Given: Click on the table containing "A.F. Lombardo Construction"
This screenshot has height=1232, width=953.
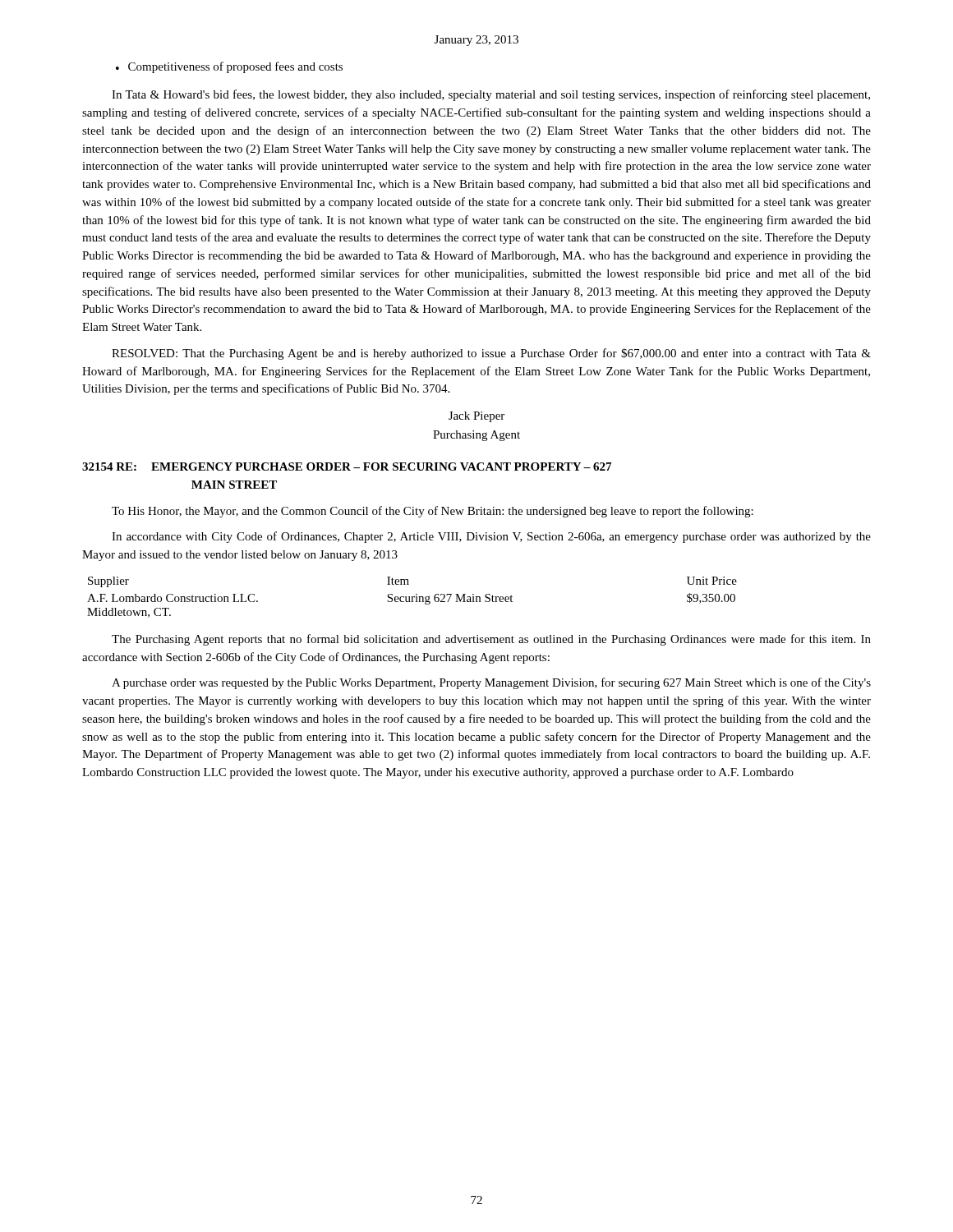Looking at the screenshot, I should 476,597.
